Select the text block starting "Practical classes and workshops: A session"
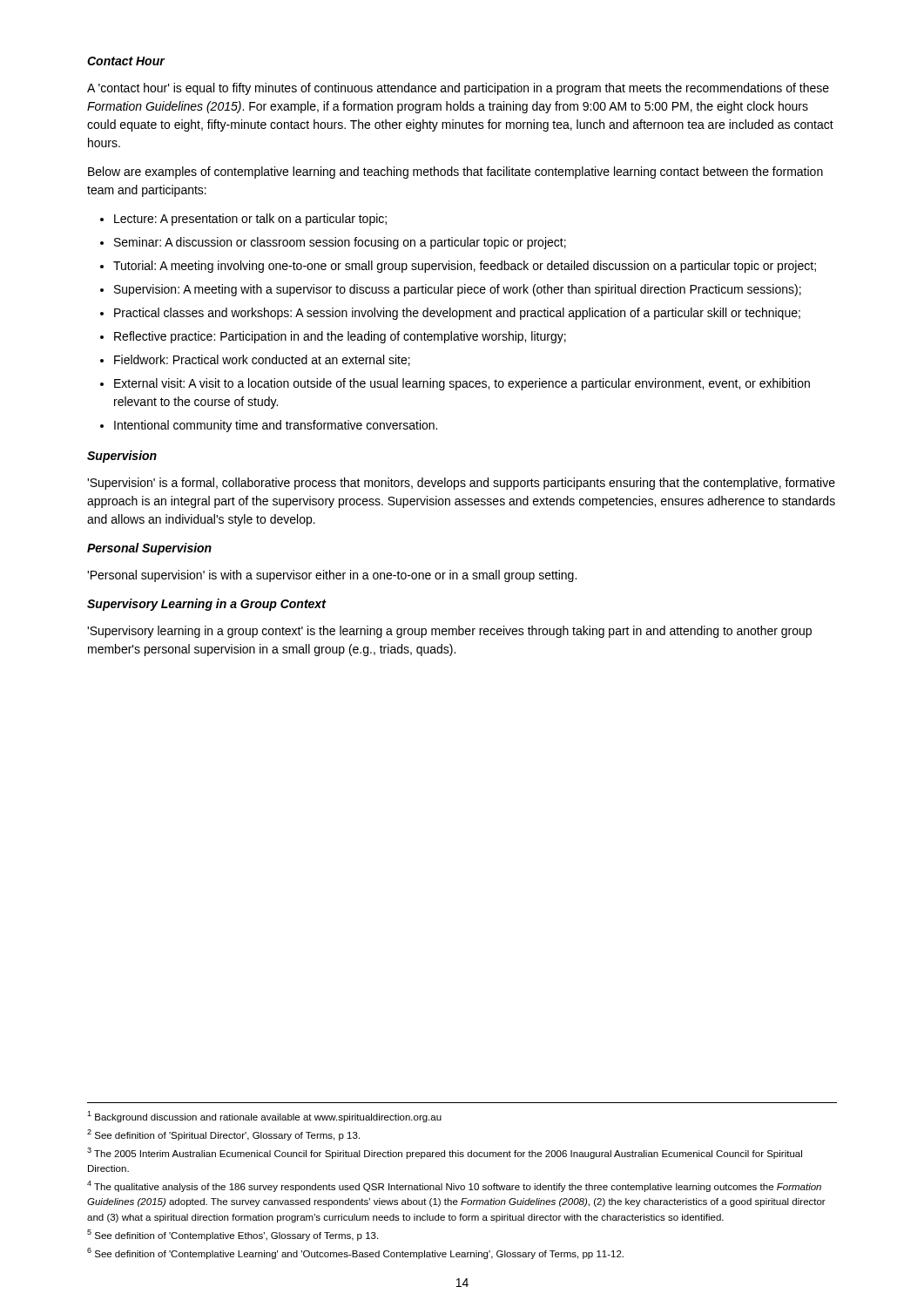Image resolution: width=924 pixels, height=1307 pixels. click(x=475, y=313)
